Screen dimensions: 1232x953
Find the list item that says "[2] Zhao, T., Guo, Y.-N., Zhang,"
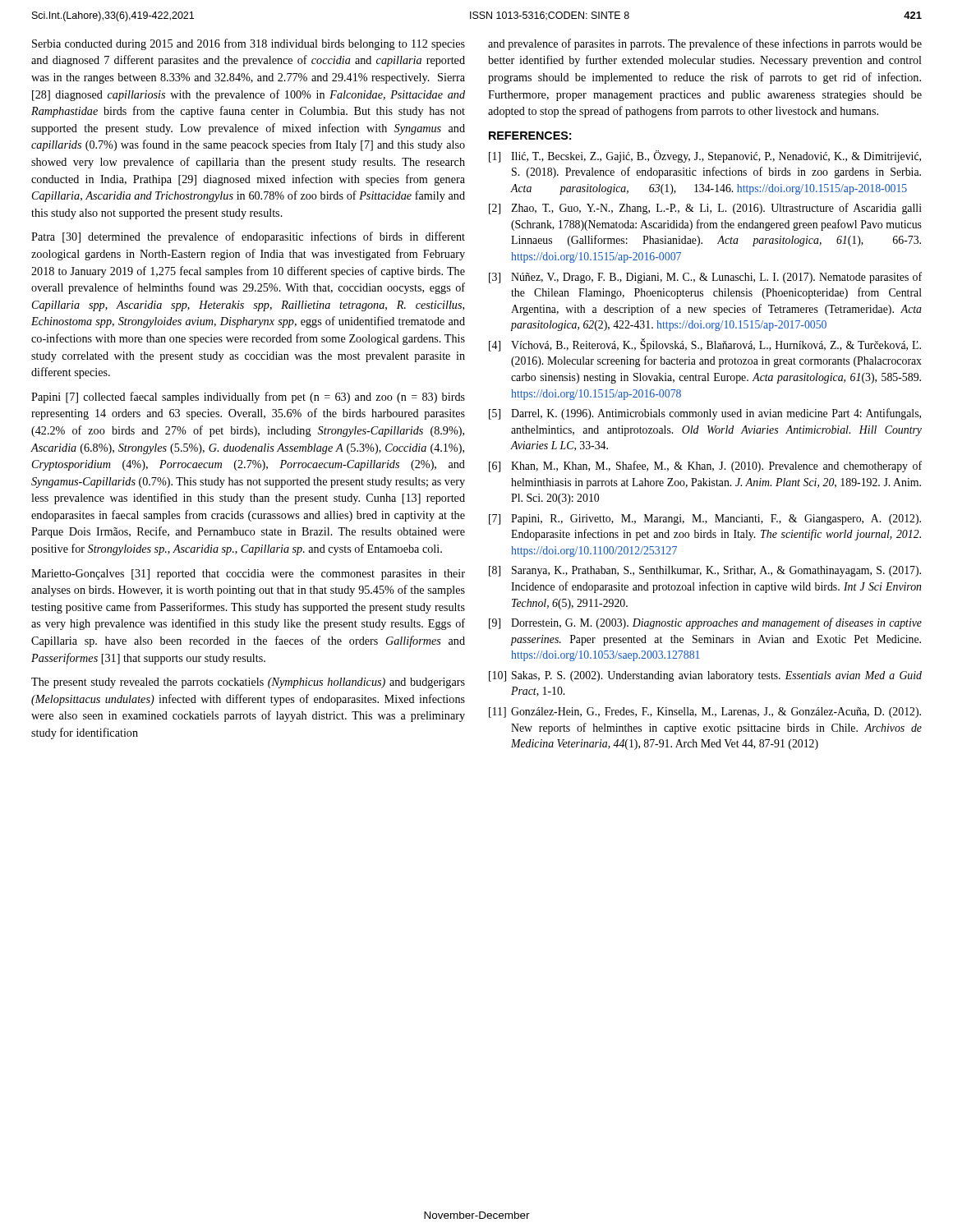coord(705,233)
